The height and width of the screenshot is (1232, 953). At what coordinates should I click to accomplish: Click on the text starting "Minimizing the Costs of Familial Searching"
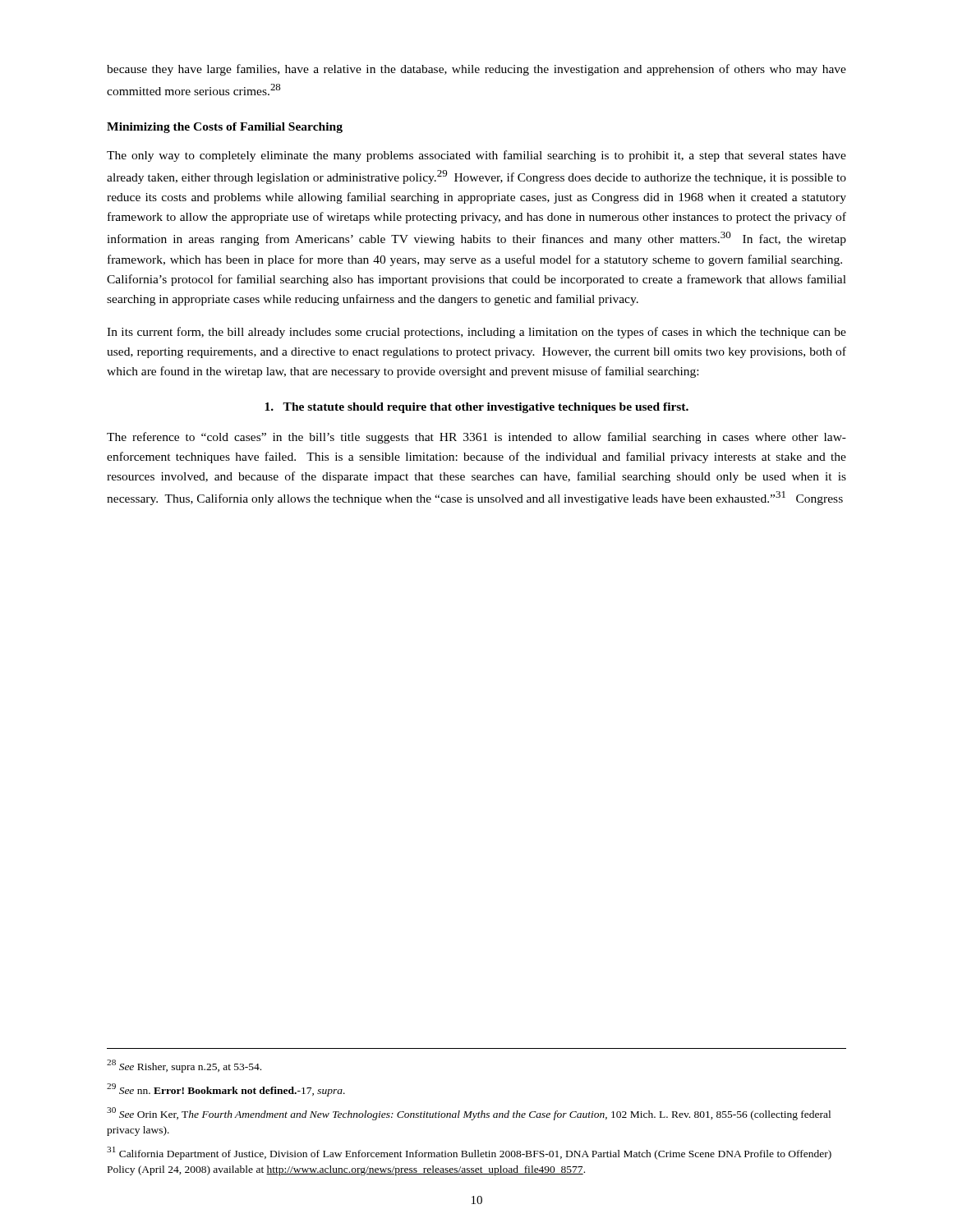pyautogui.click(x=225, y=126)
